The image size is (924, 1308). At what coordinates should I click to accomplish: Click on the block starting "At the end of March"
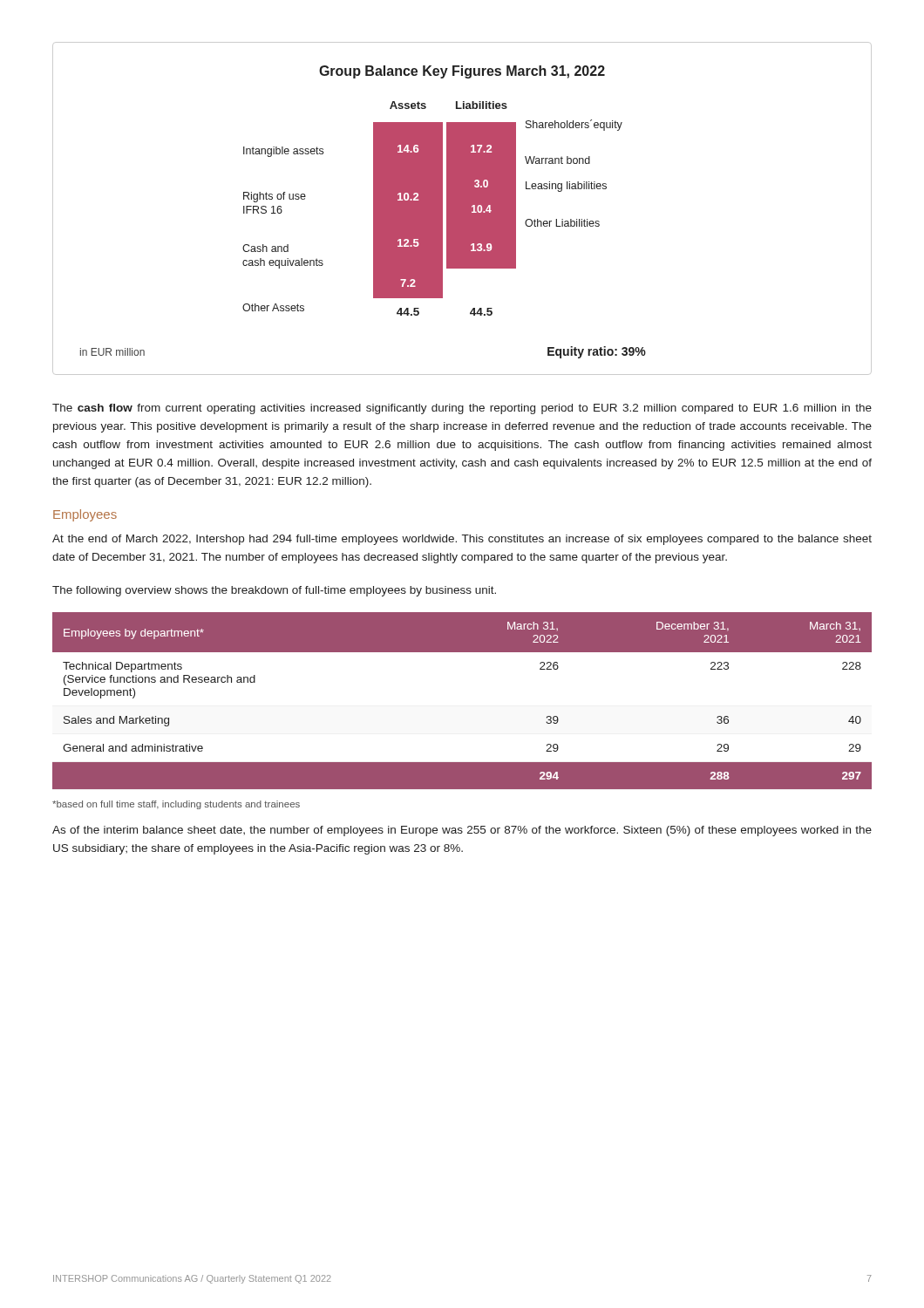462,547
